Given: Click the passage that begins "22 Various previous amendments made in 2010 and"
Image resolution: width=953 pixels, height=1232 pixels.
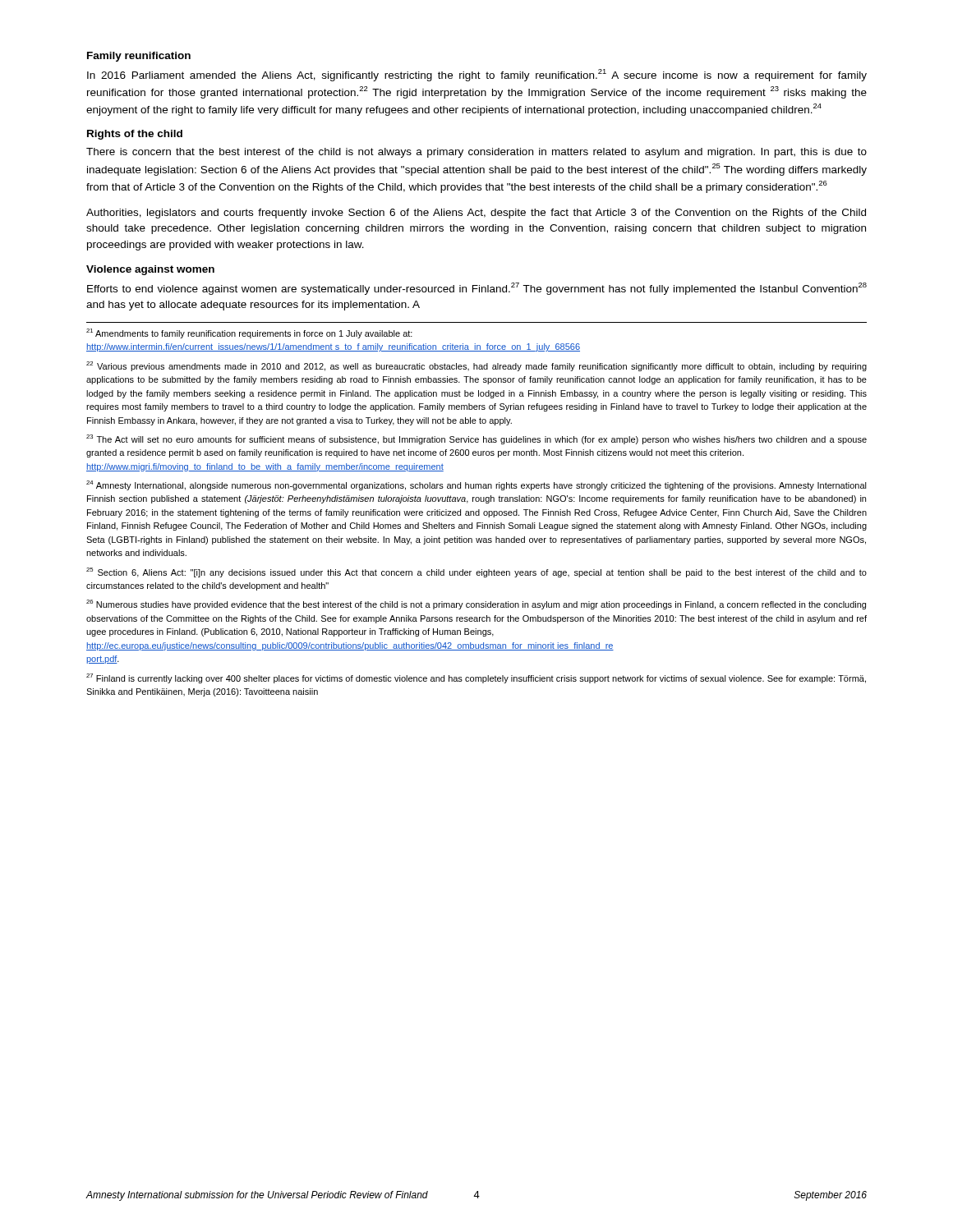Looking at the screenshot, I should coord(476,392).
